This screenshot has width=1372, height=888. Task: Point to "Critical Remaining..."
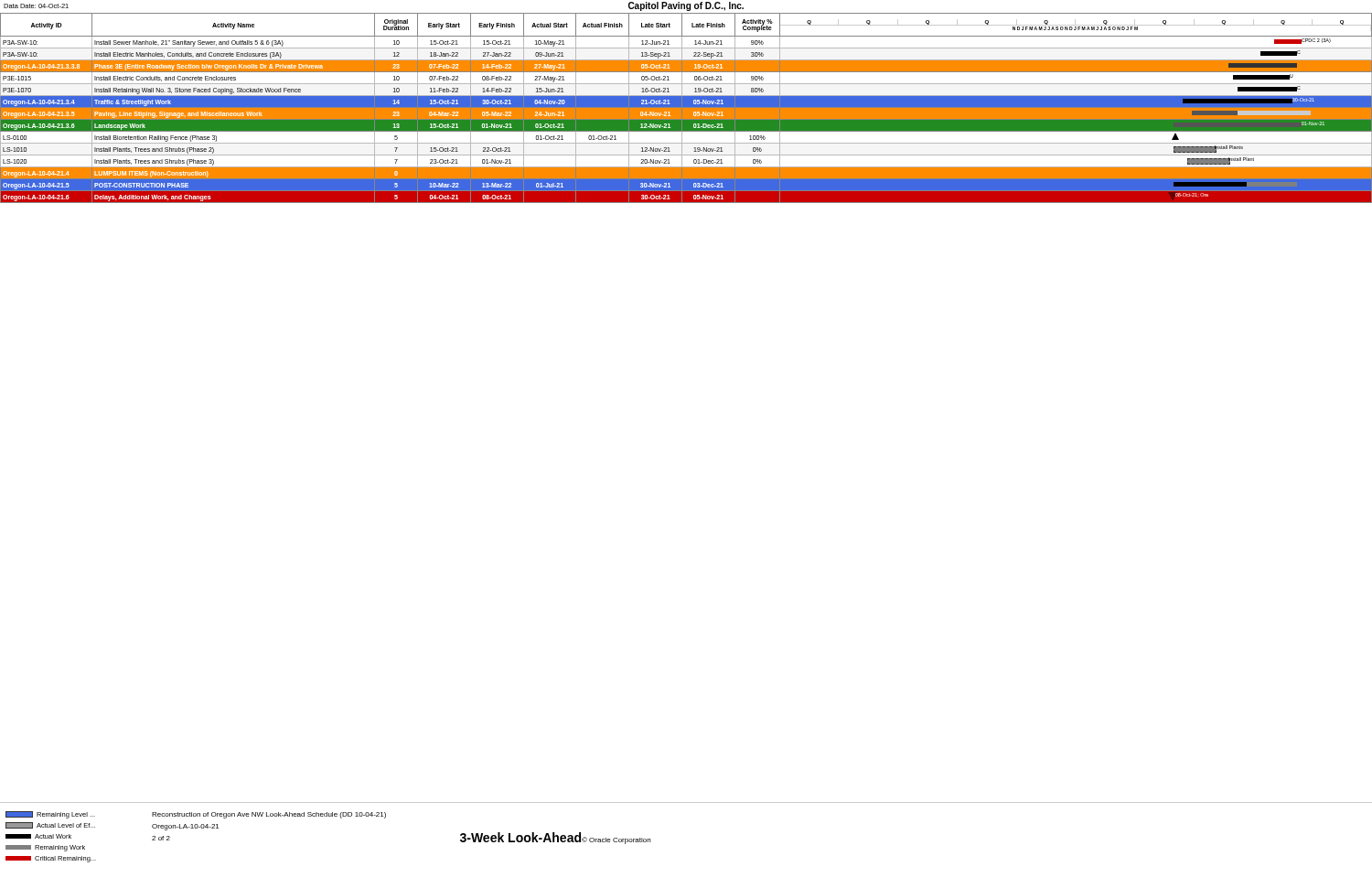tap(51, 858)
